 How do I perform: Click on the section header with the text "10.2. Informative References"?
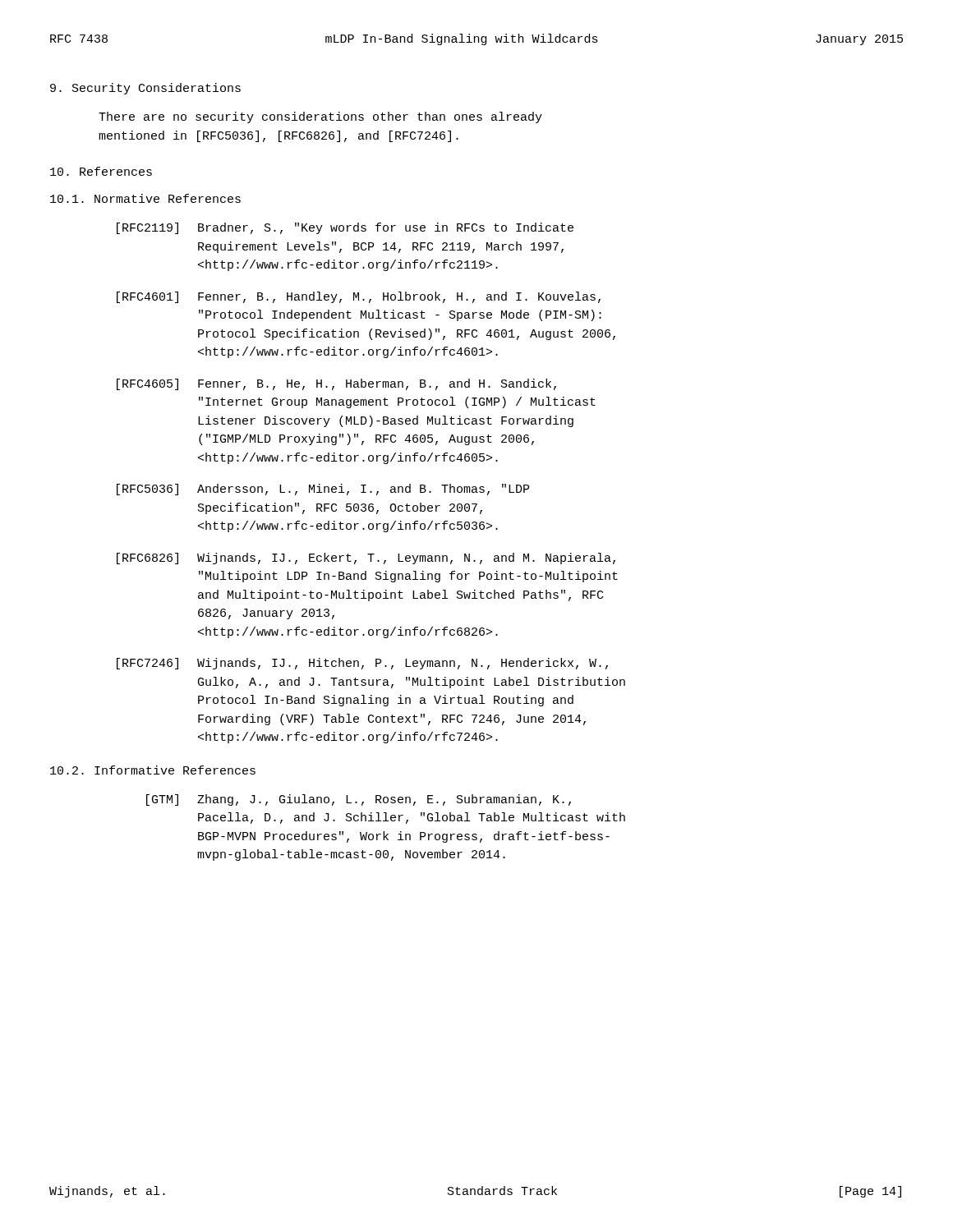tap(153, 771)
